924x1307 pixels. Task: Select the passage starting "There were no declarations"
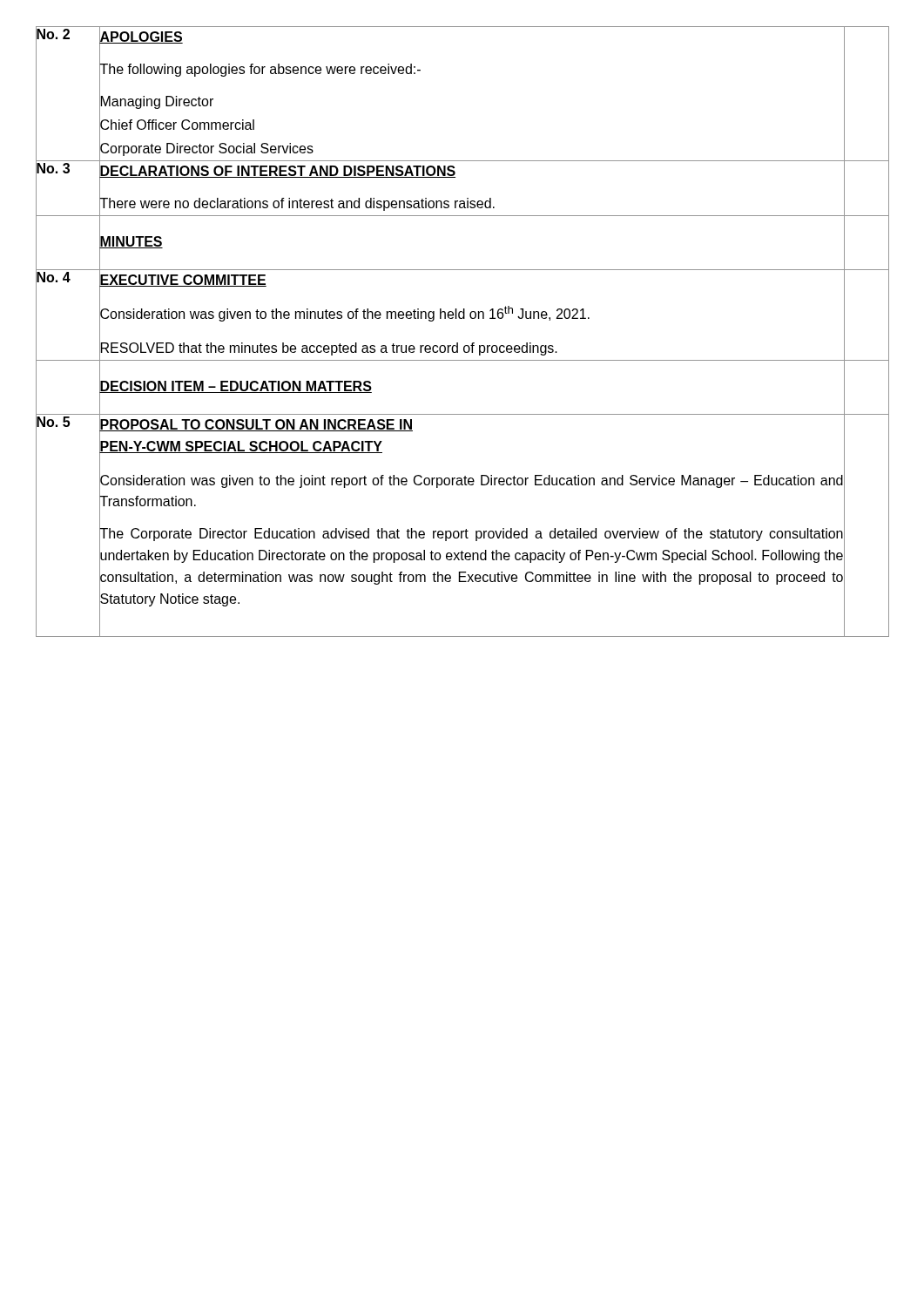(298, 203)
